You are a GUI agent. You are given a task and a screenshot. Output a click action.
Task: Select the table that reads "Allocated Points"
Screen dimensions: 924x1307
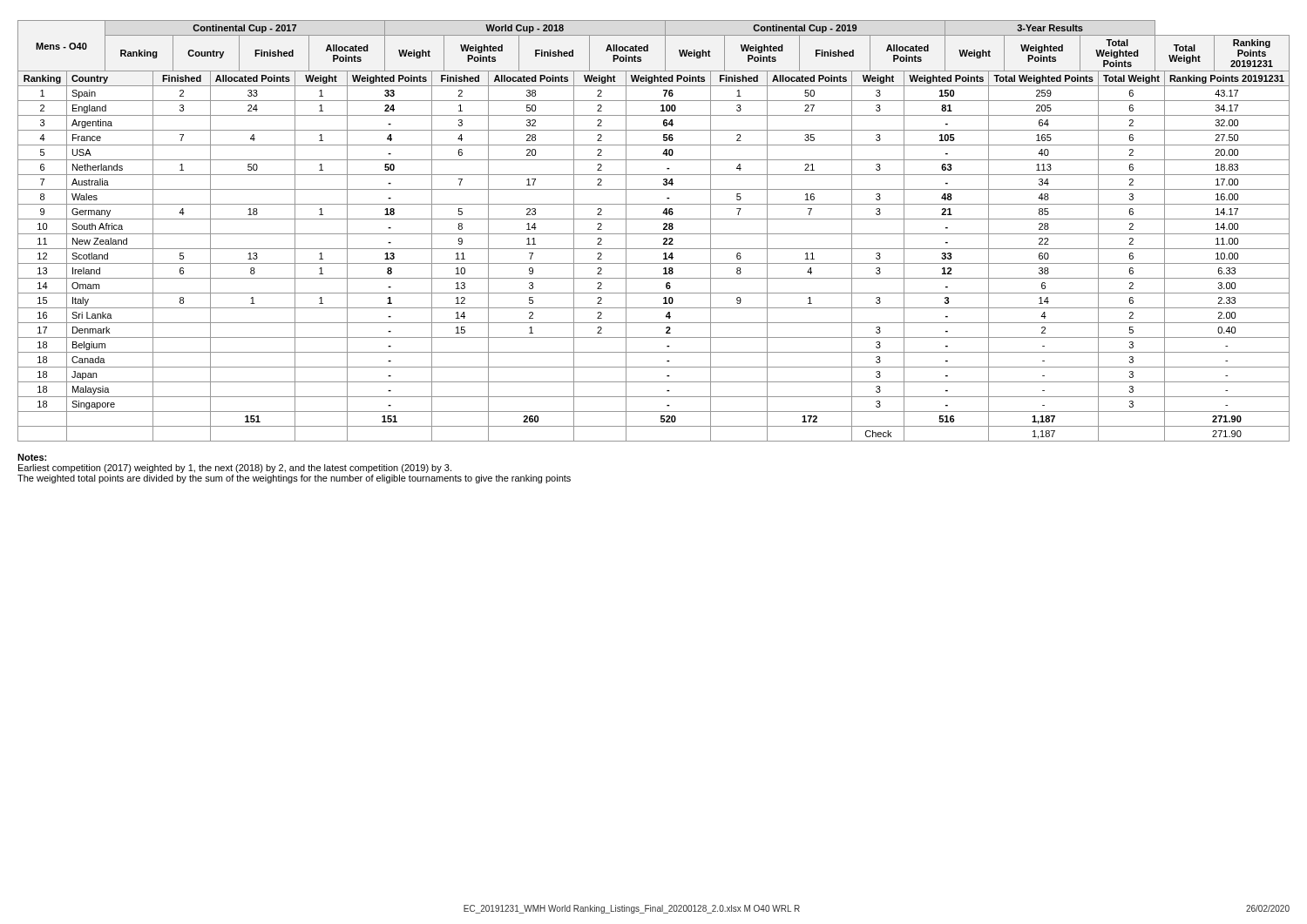coord(654,231)
